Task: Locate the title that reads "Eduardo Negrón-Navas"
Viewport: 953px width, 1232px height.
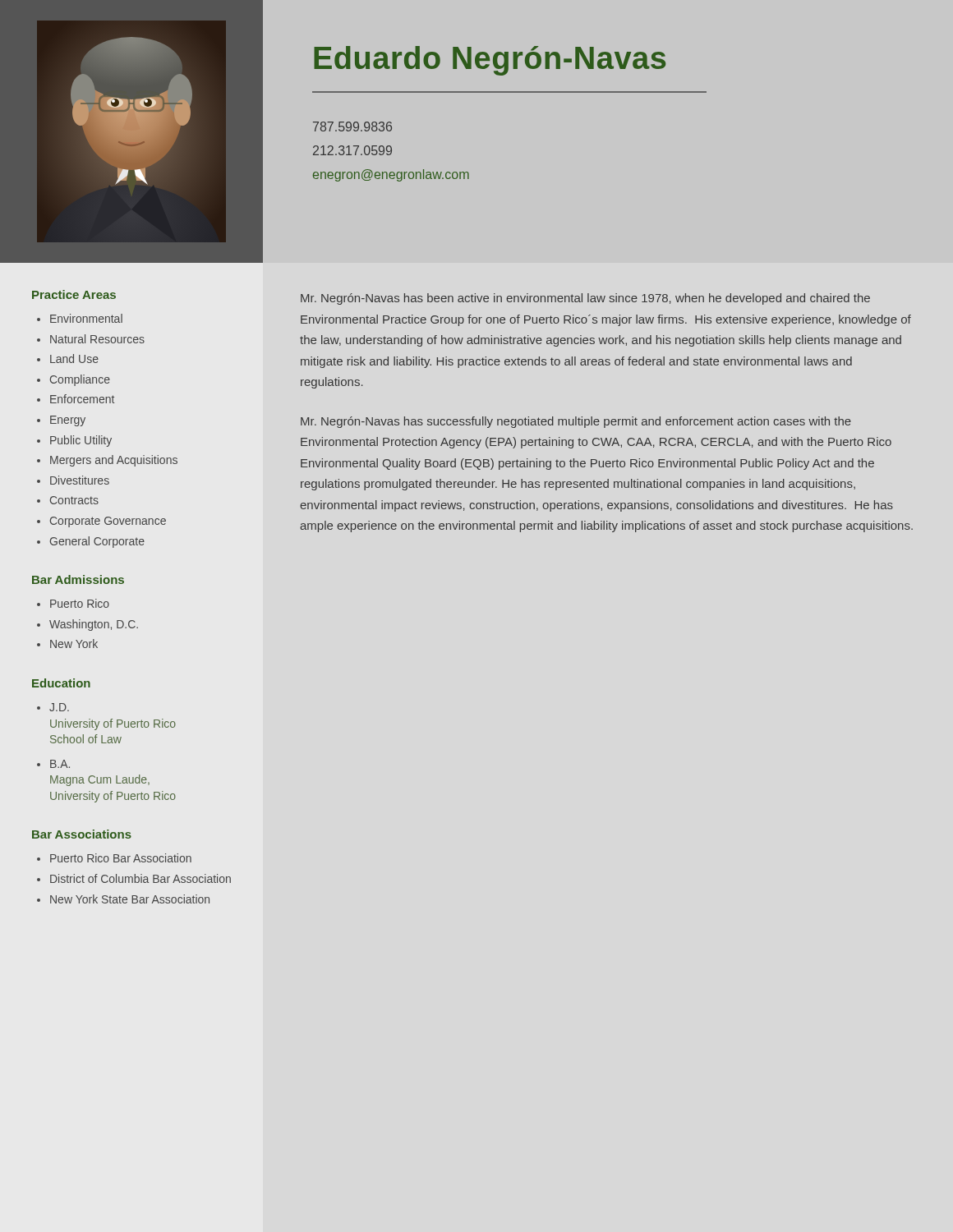Action: tap(490, 58)
